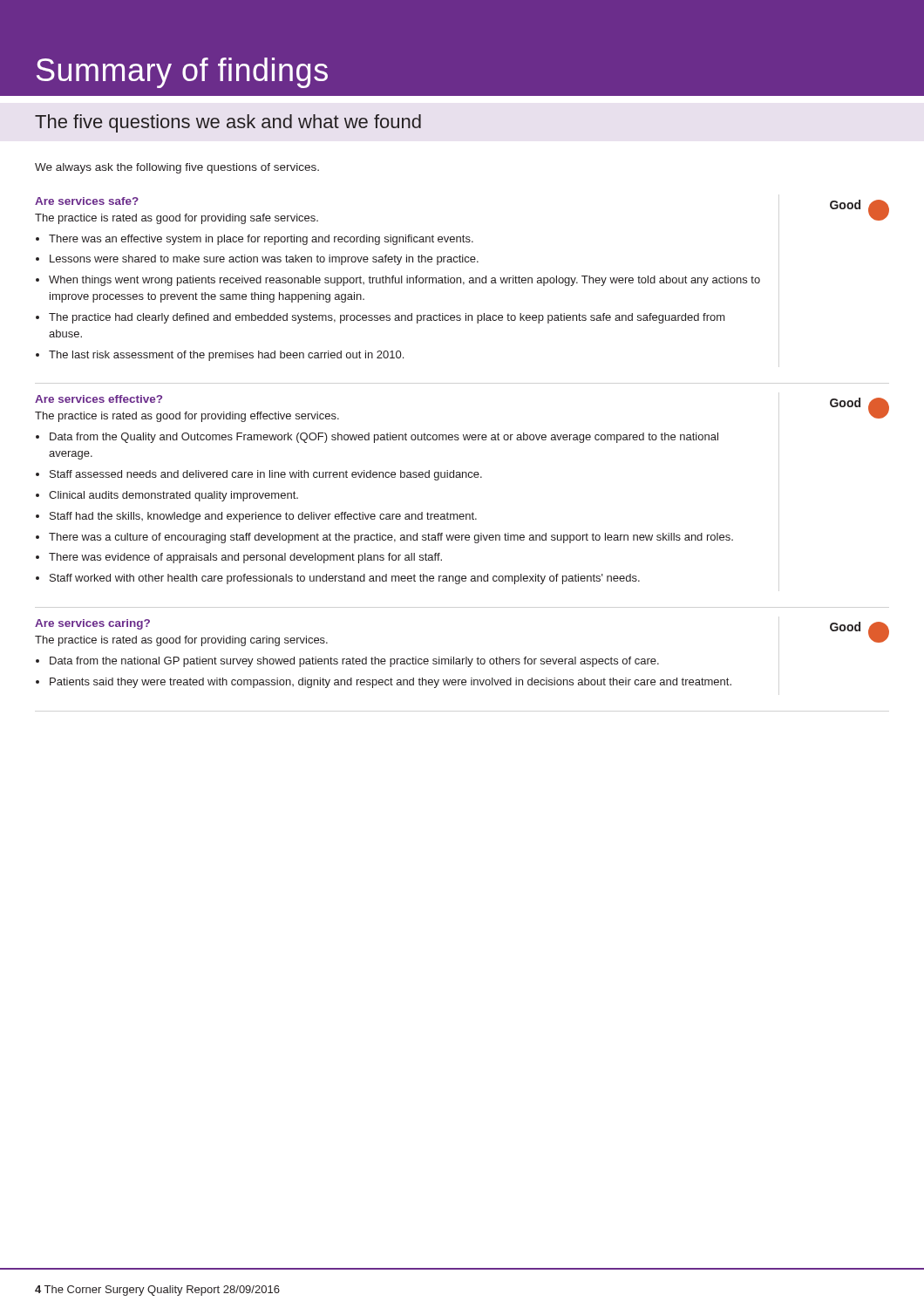Click the passage that begins "Data from the national GP"
This screenshot has height=1308, width=924.
tap(354, 661)
